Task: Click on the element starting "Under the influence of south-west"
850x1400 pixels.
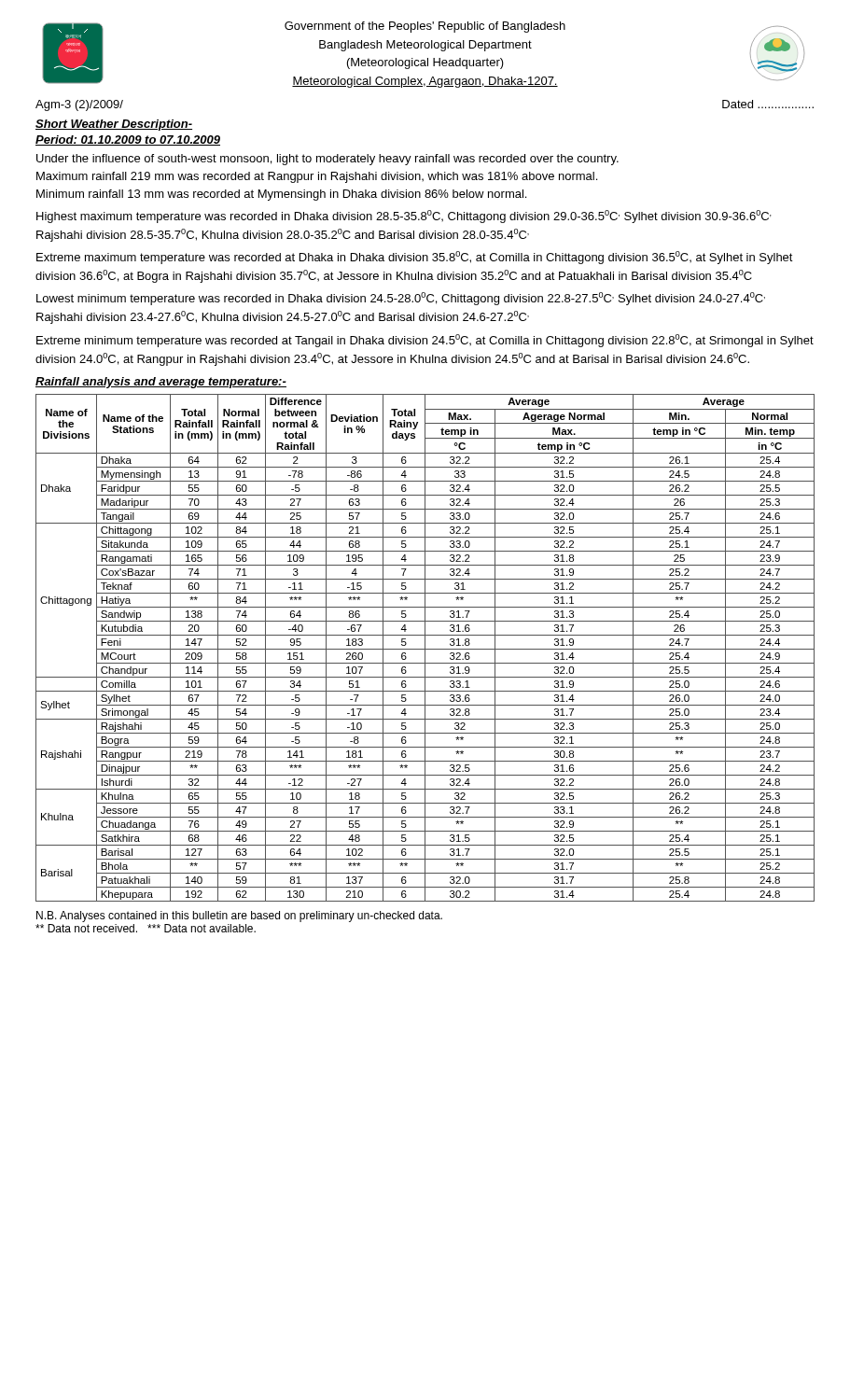Action: tap(327, 176)
